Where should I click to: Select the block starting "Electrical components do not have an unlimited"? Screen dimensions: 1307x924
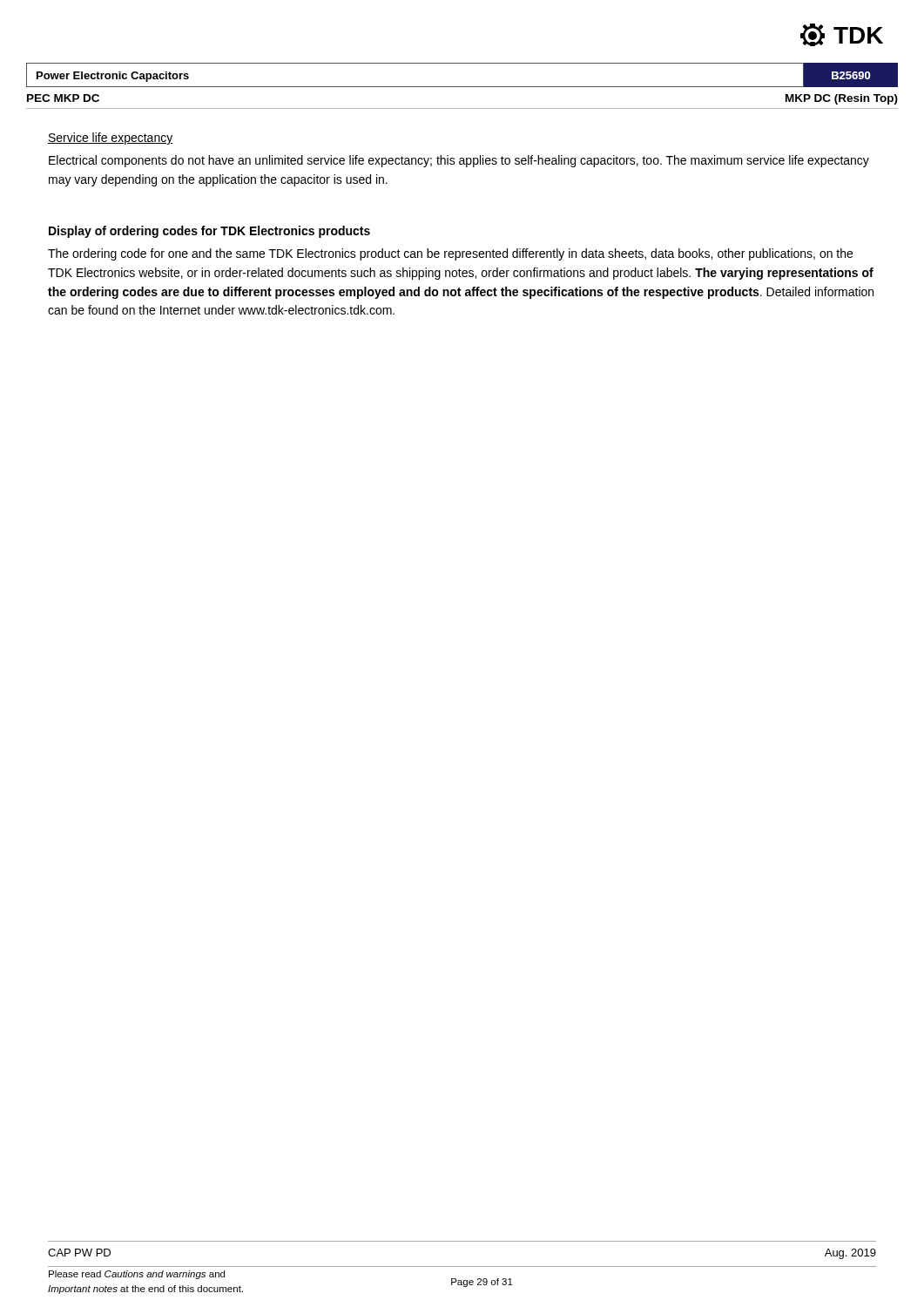458,170
